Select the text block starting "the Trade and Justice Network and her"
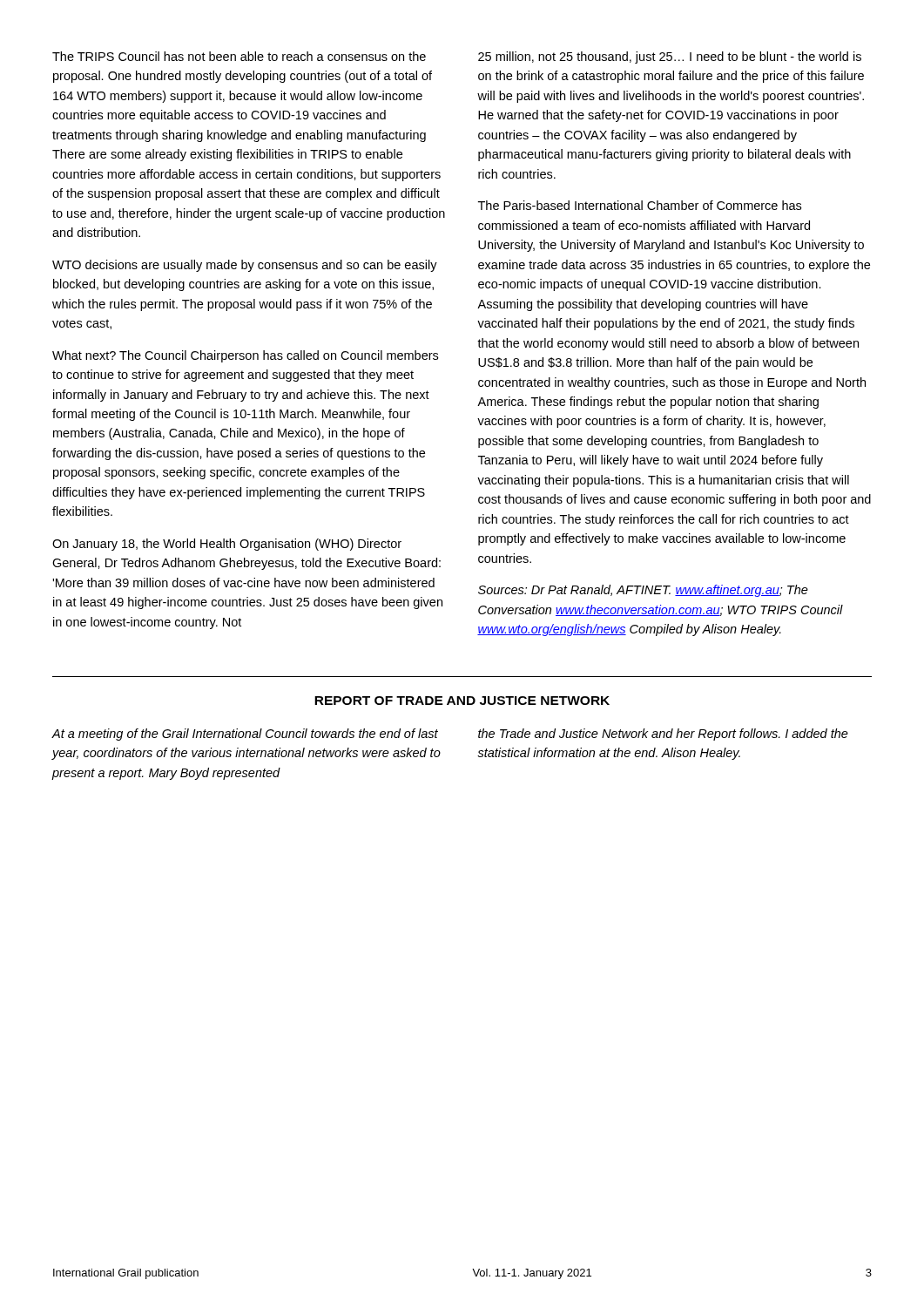 pos(675,743)
